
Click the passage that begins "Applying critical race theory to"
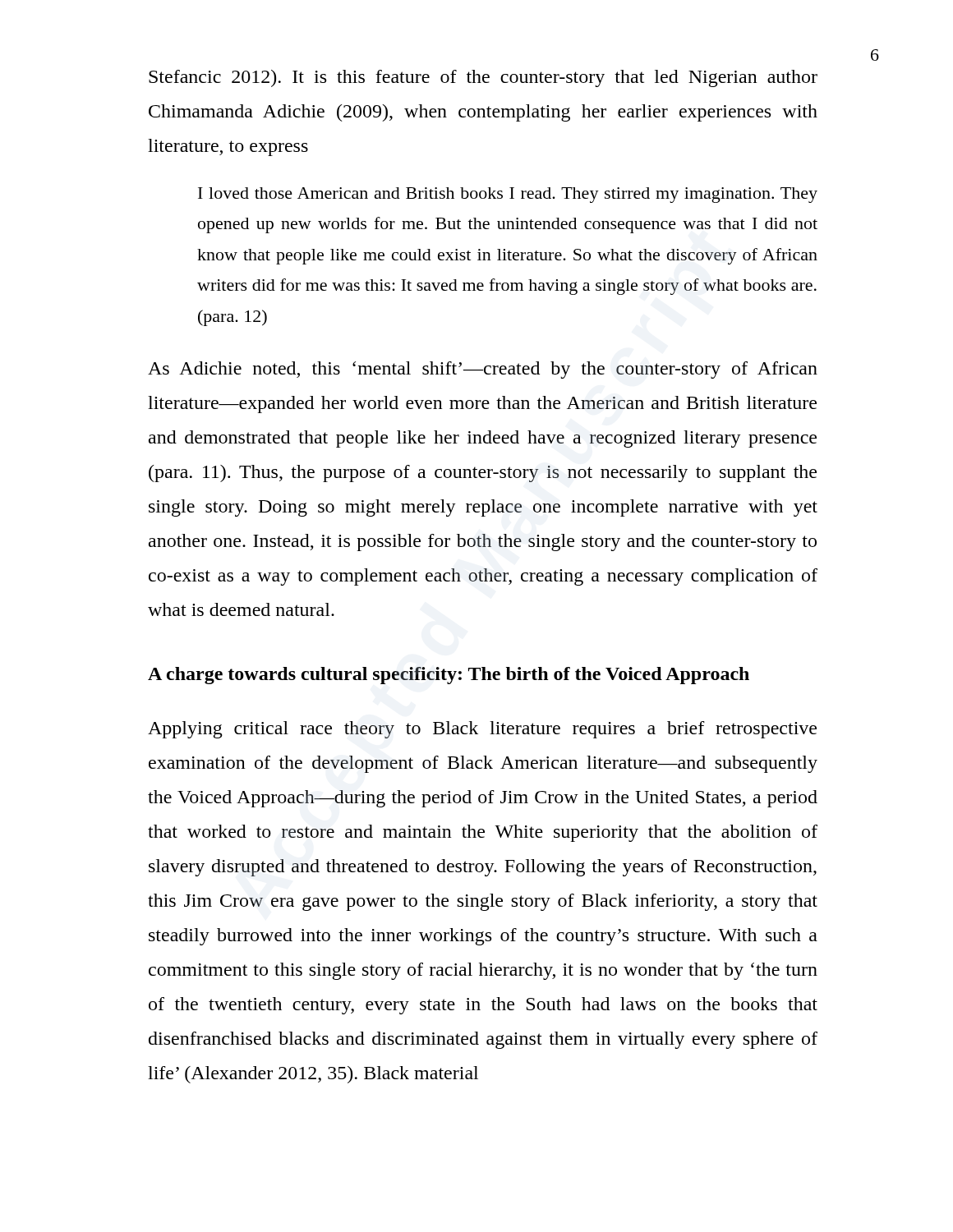pos(483,900)
